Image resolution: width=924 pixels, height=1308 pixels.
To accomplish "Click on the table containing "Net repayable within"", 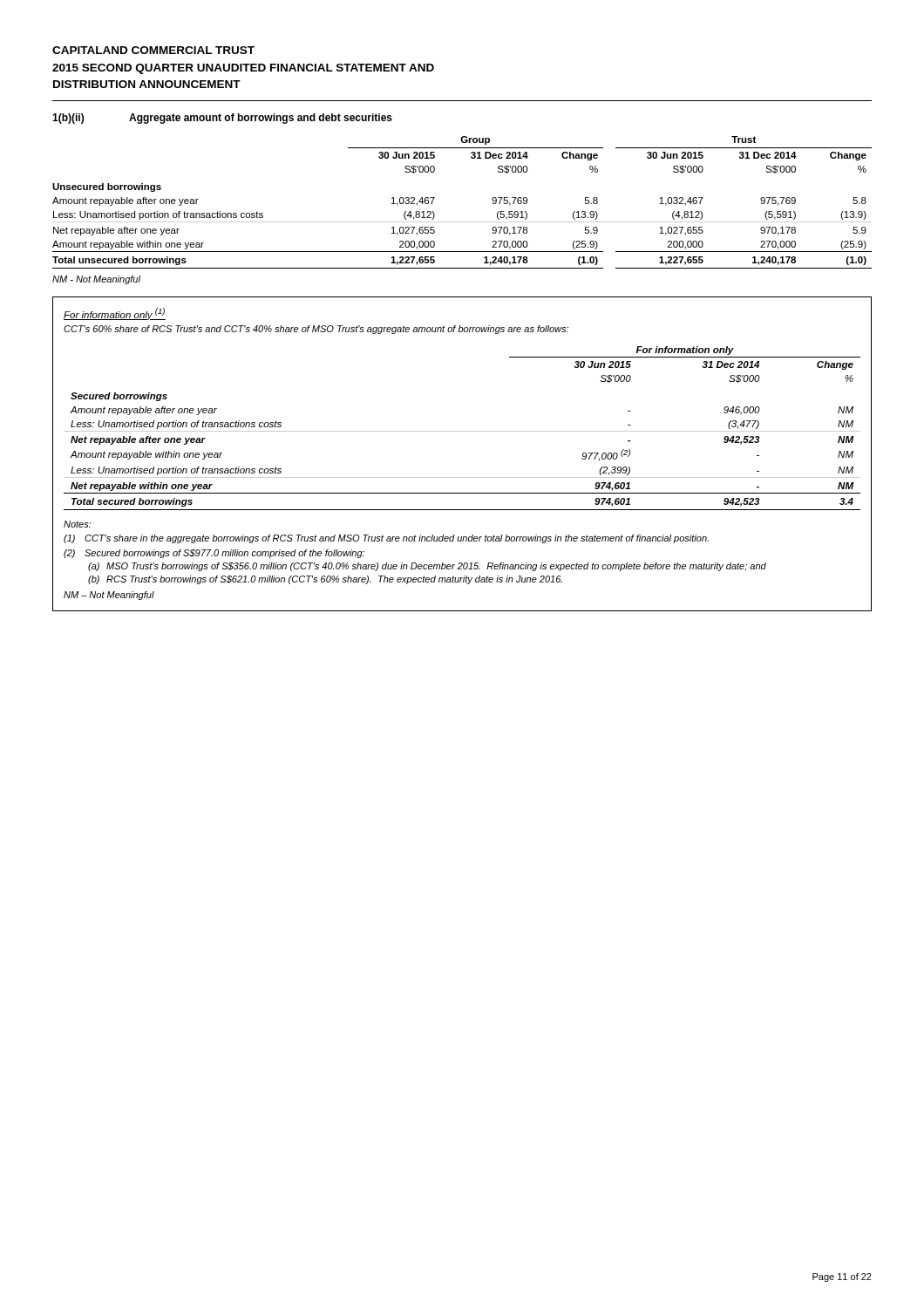I will tap(462, 426).
